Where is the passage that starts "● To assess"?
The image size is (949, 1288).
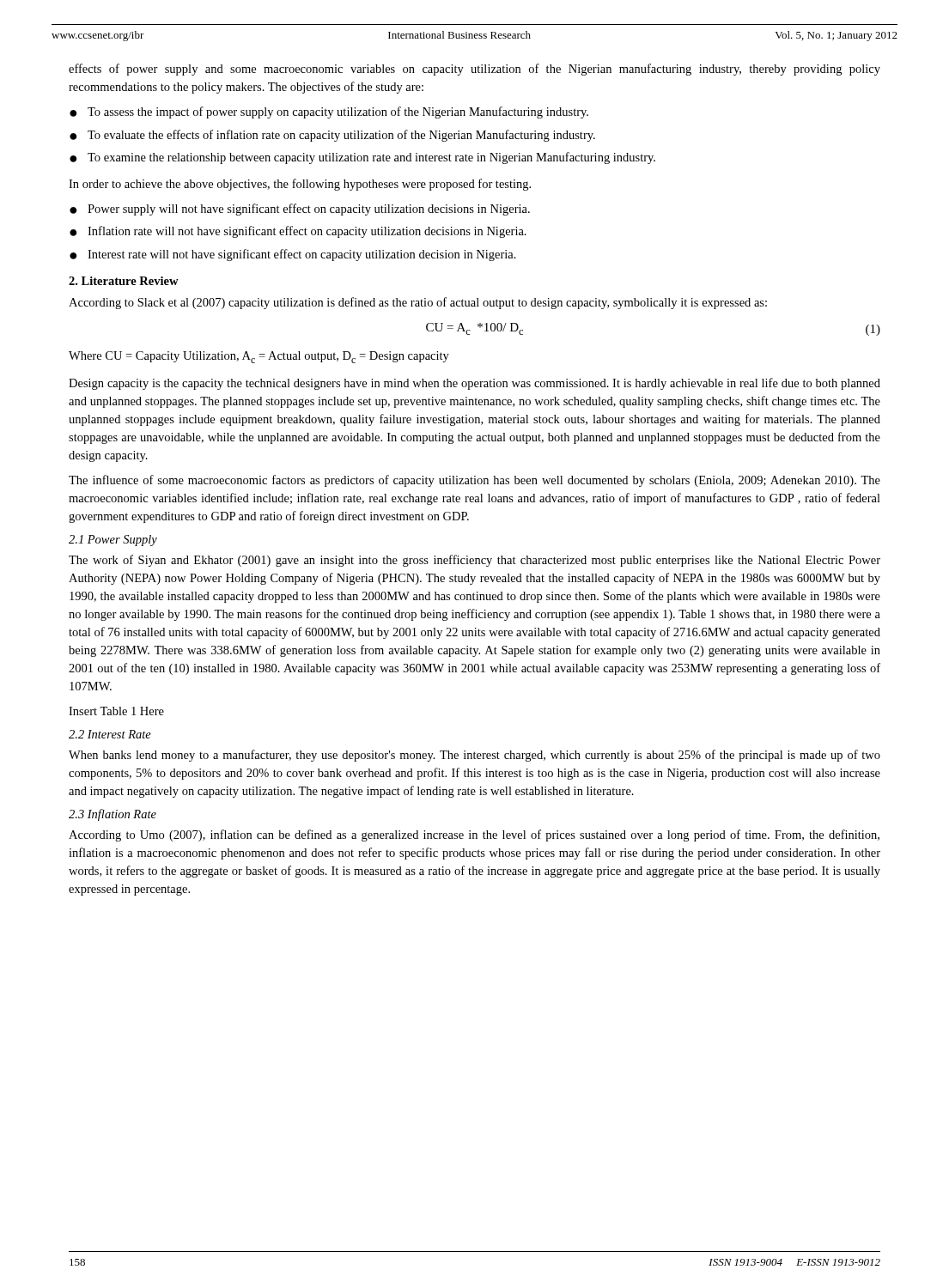pyautogui.click(x=474, y=113)
